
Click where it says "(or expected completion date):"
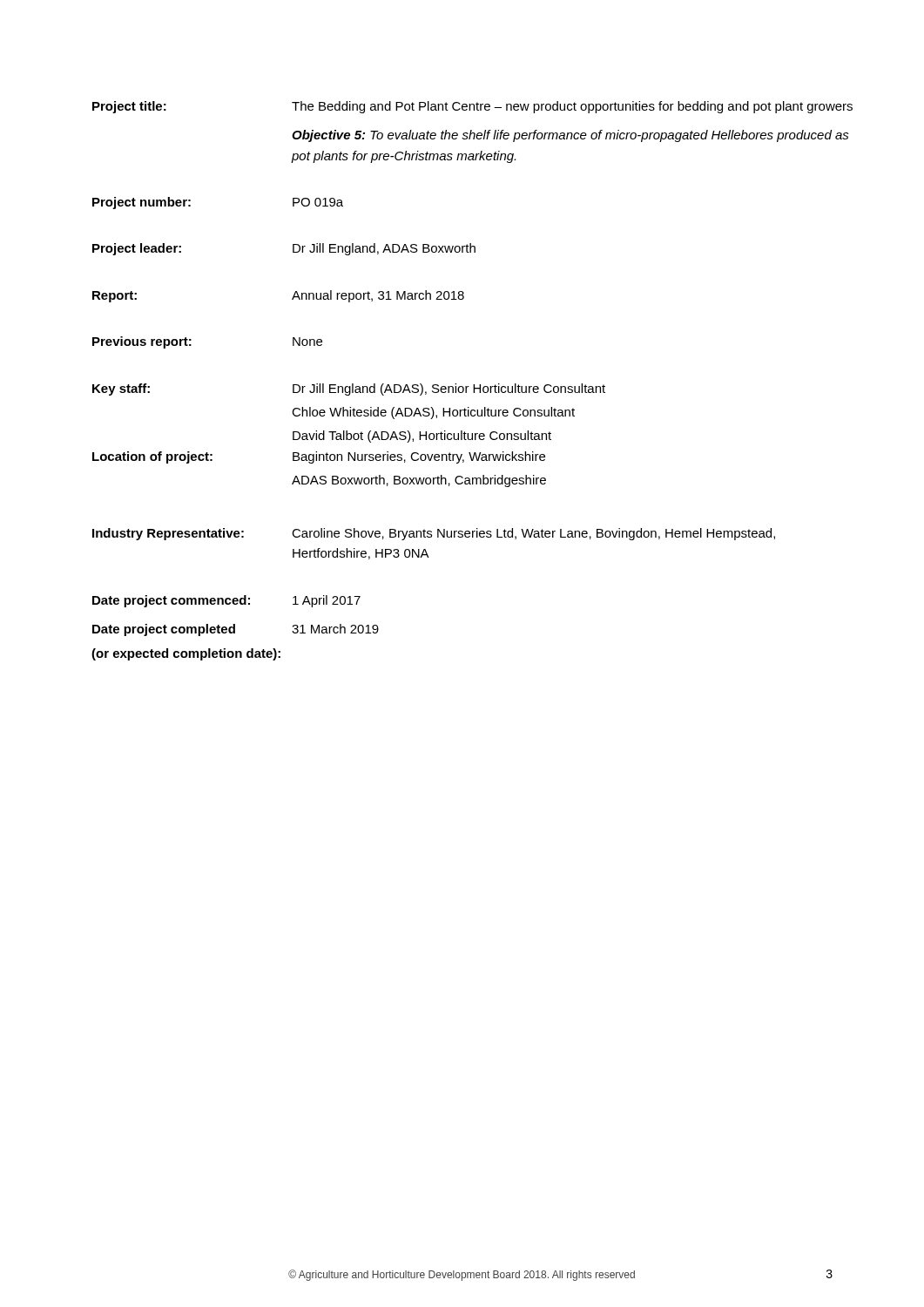pos(186,654)
